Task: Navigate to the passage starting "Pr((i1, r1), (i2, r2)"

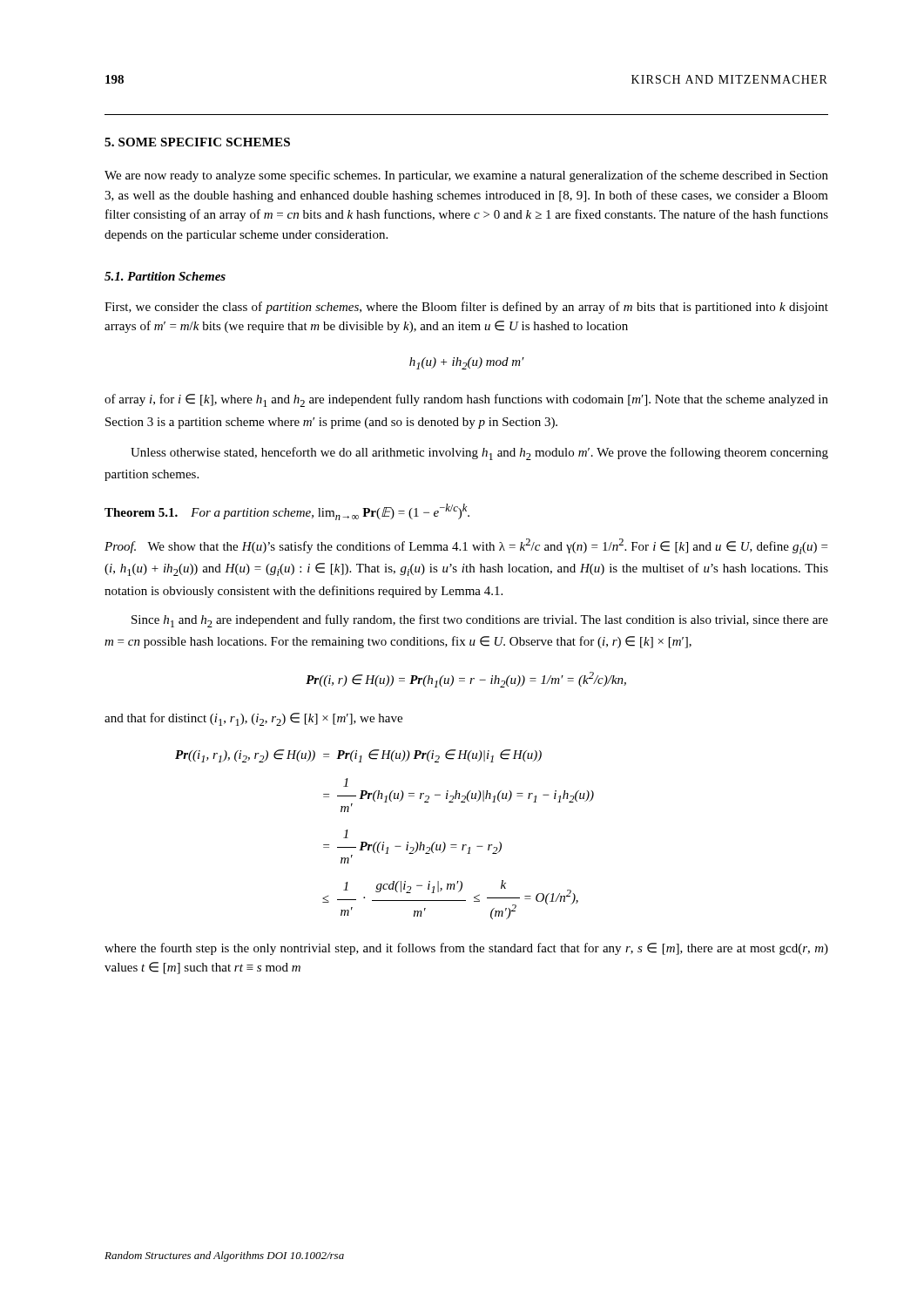Action: coord(385,834)
